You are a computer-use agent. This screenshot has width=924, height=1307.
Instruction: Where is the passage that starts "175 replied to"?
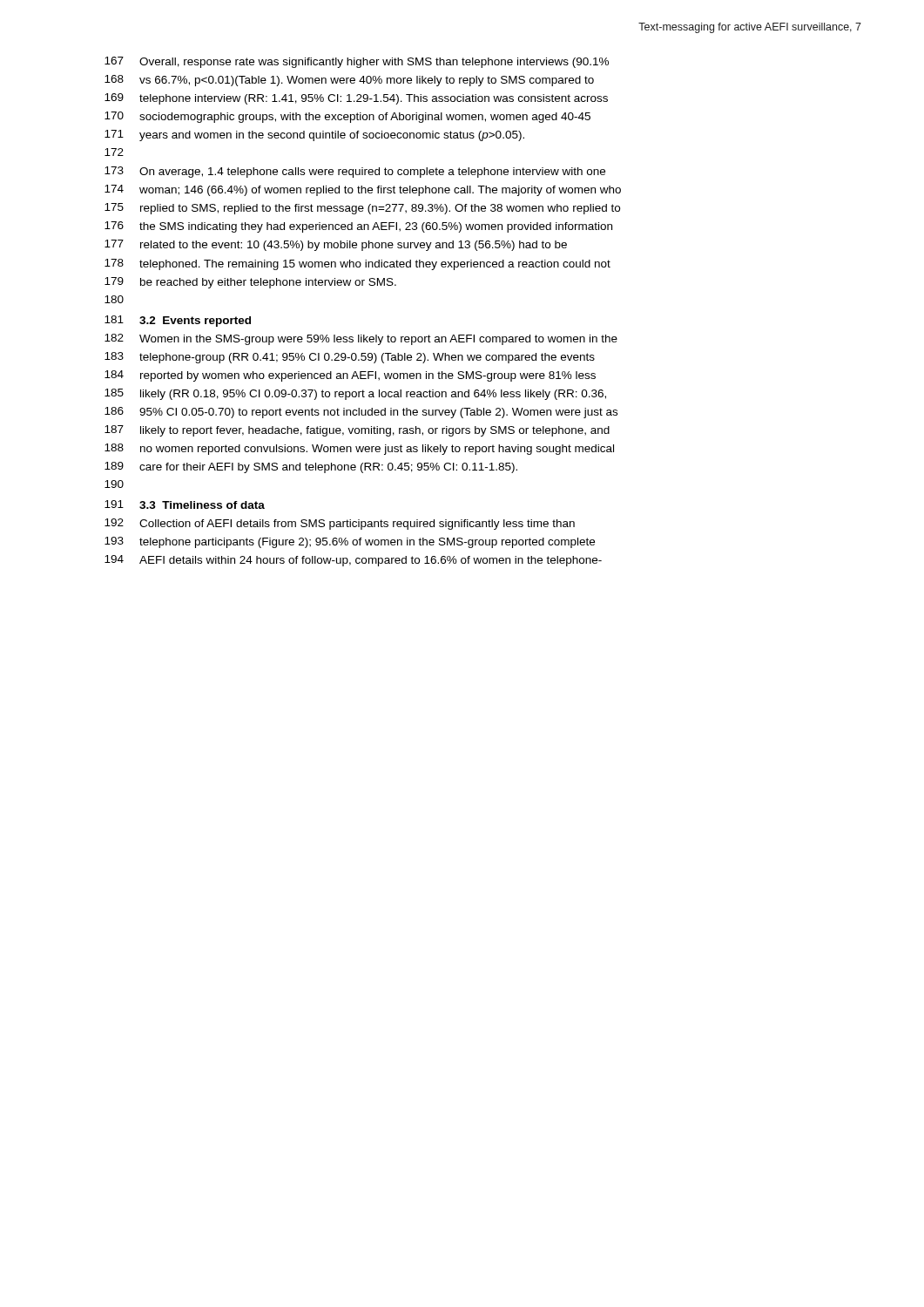pyautogui.click(x=354, y=208)
